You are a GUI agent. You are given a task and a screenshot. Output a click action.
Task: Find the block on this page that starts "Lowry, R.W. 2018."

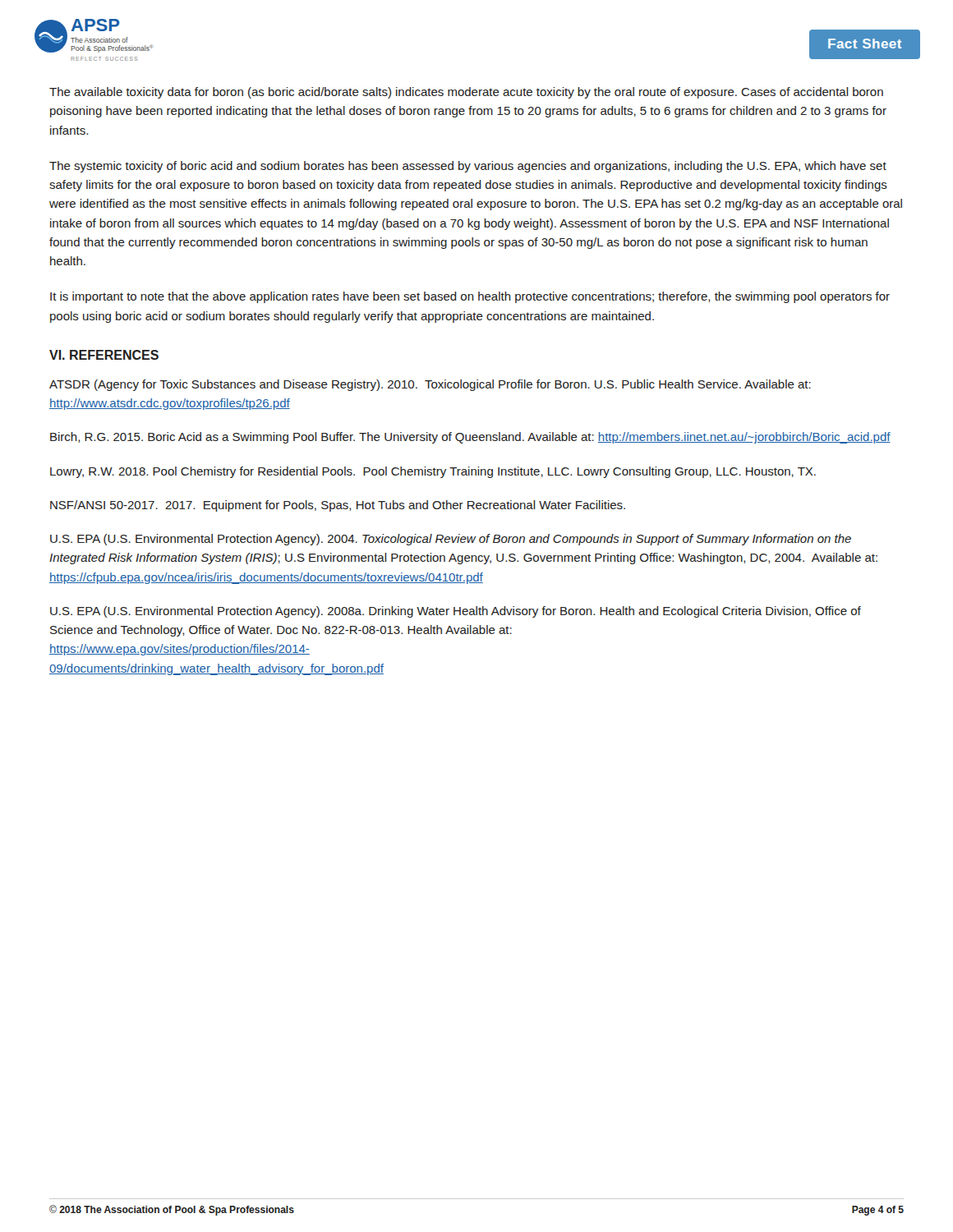coord(433,471)
